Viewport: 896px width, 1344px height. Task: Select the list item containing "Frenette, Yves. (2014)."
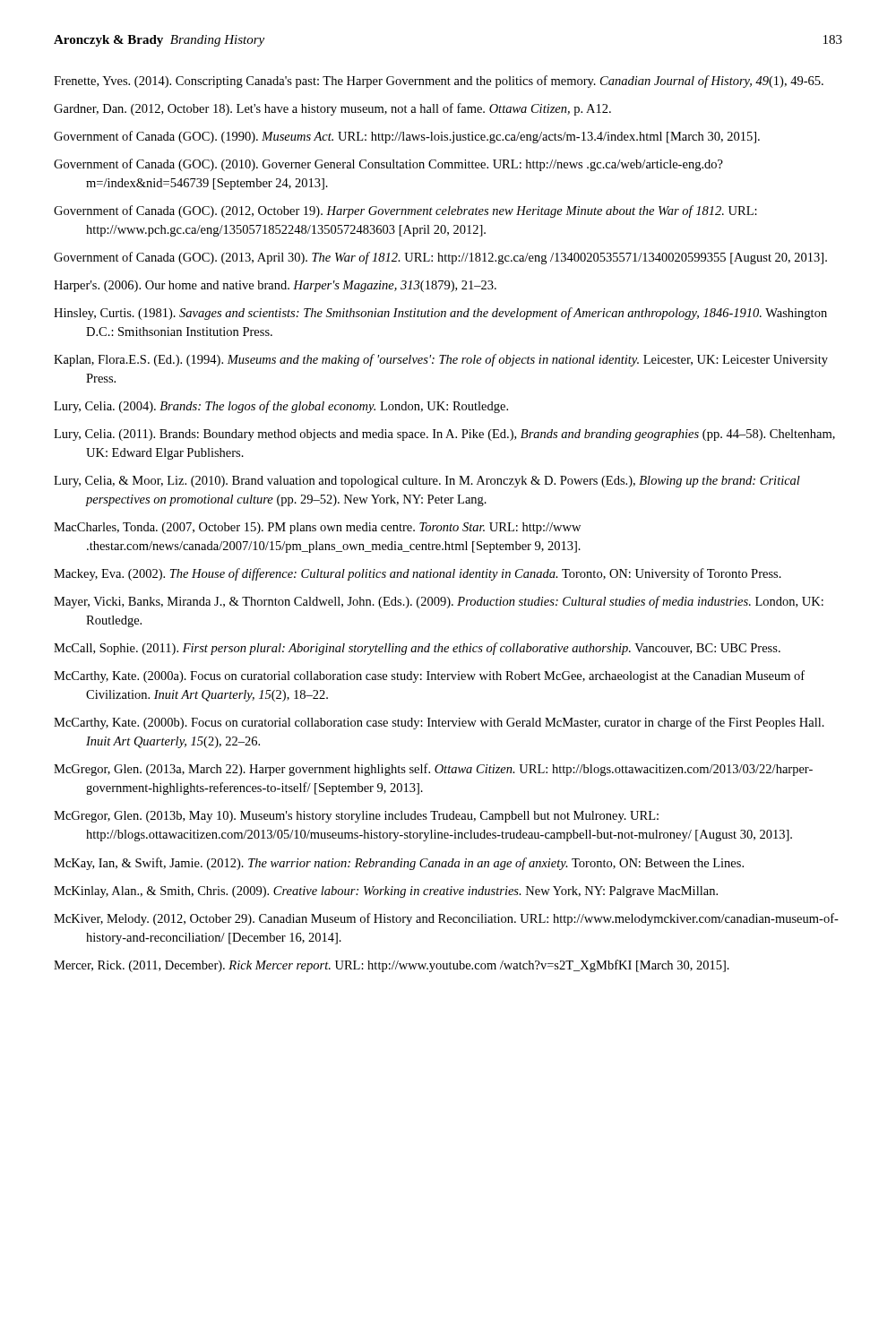[x=439, y=81]
